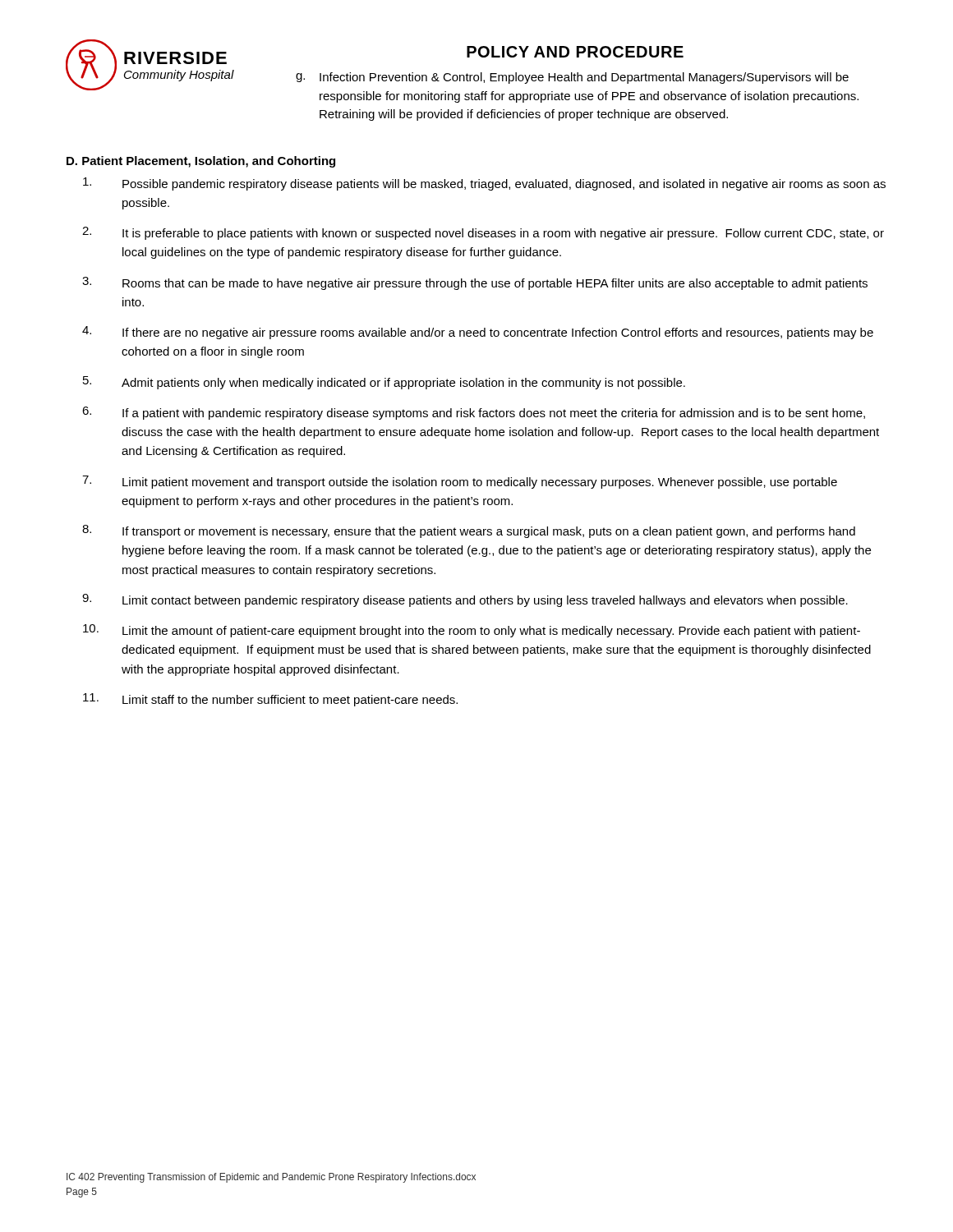Find the list item with the text "6. If a patient"
953x1232 pixels.
click(x=485, y=432)
